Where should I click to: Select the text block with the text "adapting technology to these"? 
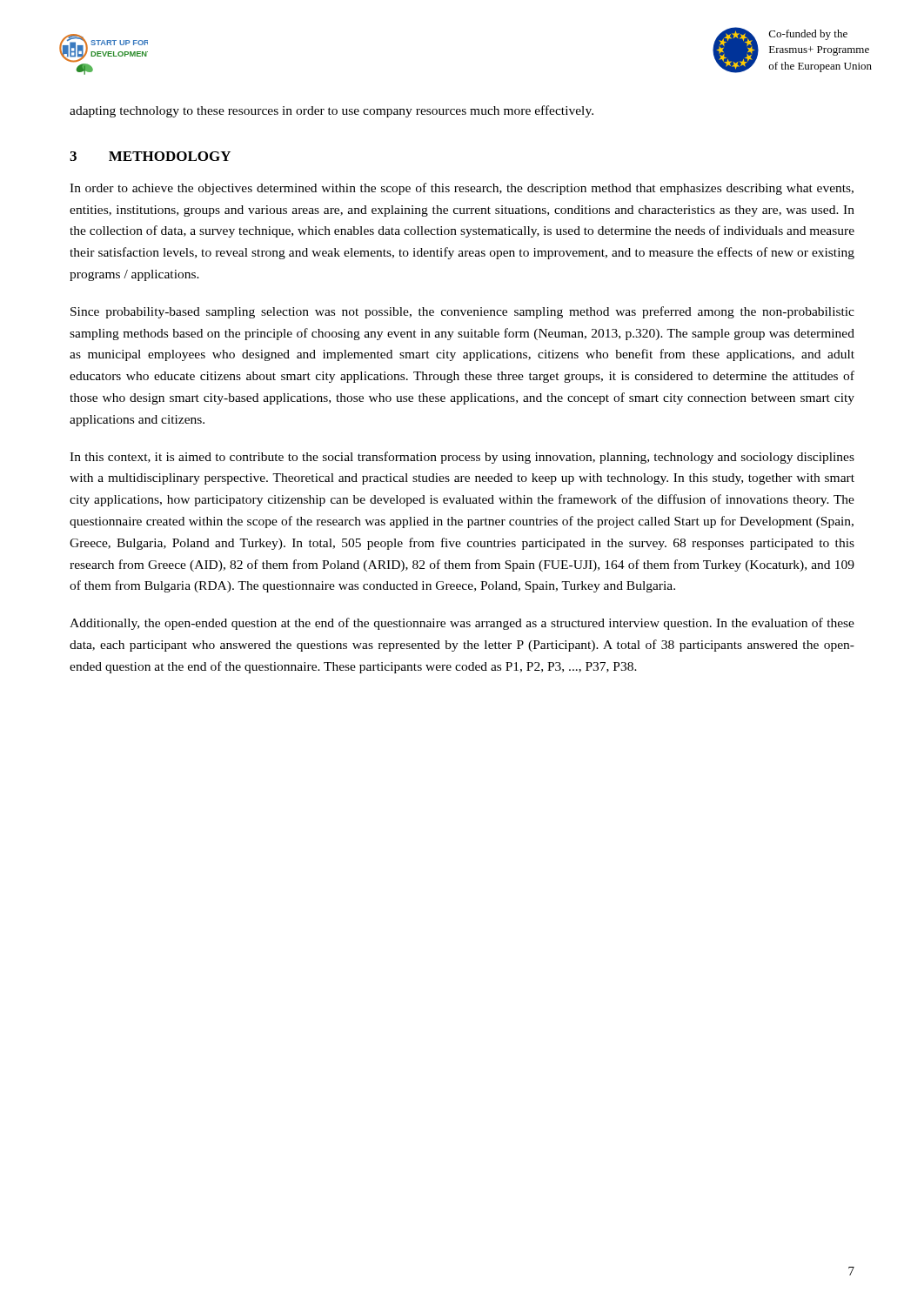tap(332, 110)
